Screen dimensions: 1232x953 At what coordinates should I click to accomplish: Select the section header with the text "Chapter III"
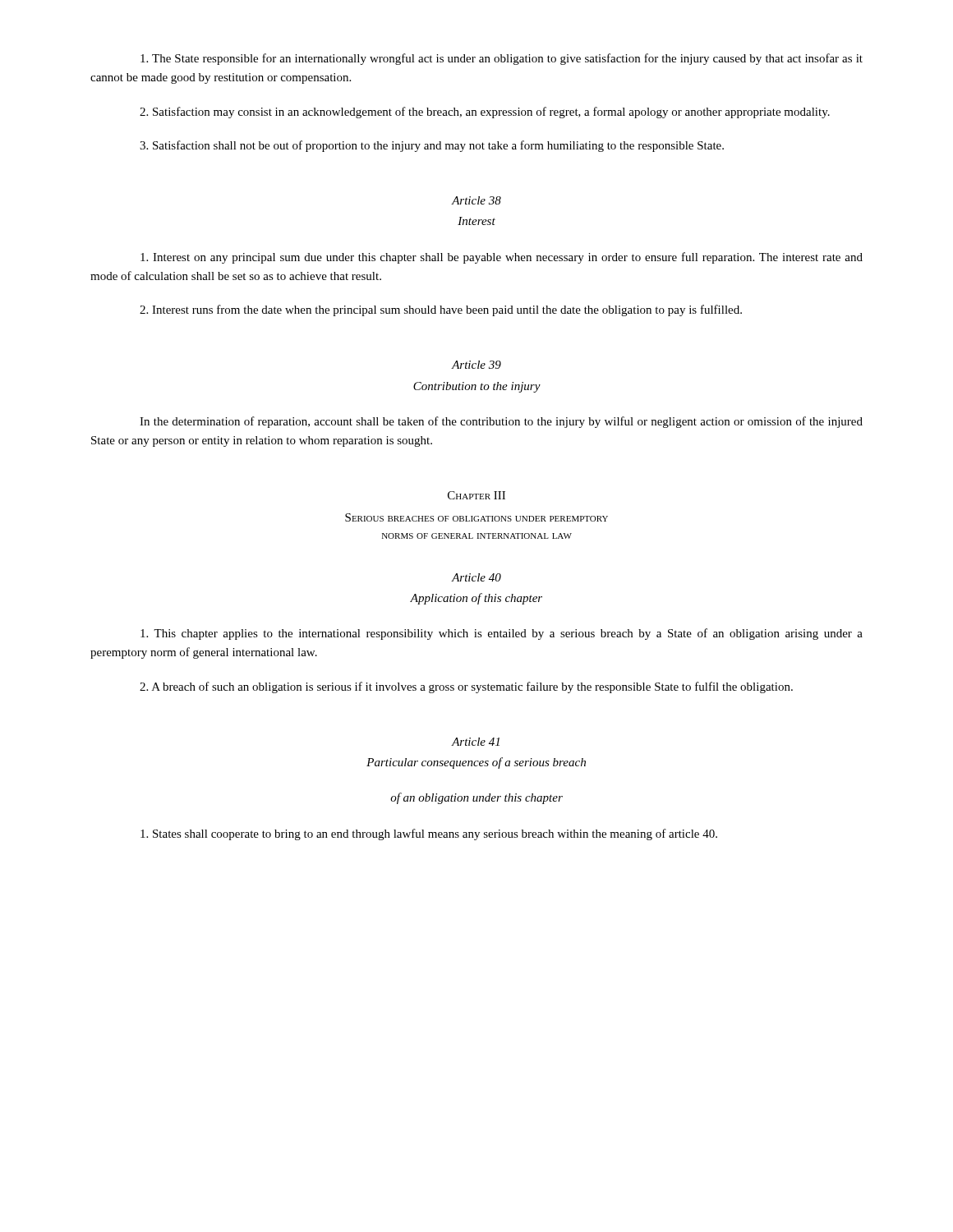[x=476, y=496]
